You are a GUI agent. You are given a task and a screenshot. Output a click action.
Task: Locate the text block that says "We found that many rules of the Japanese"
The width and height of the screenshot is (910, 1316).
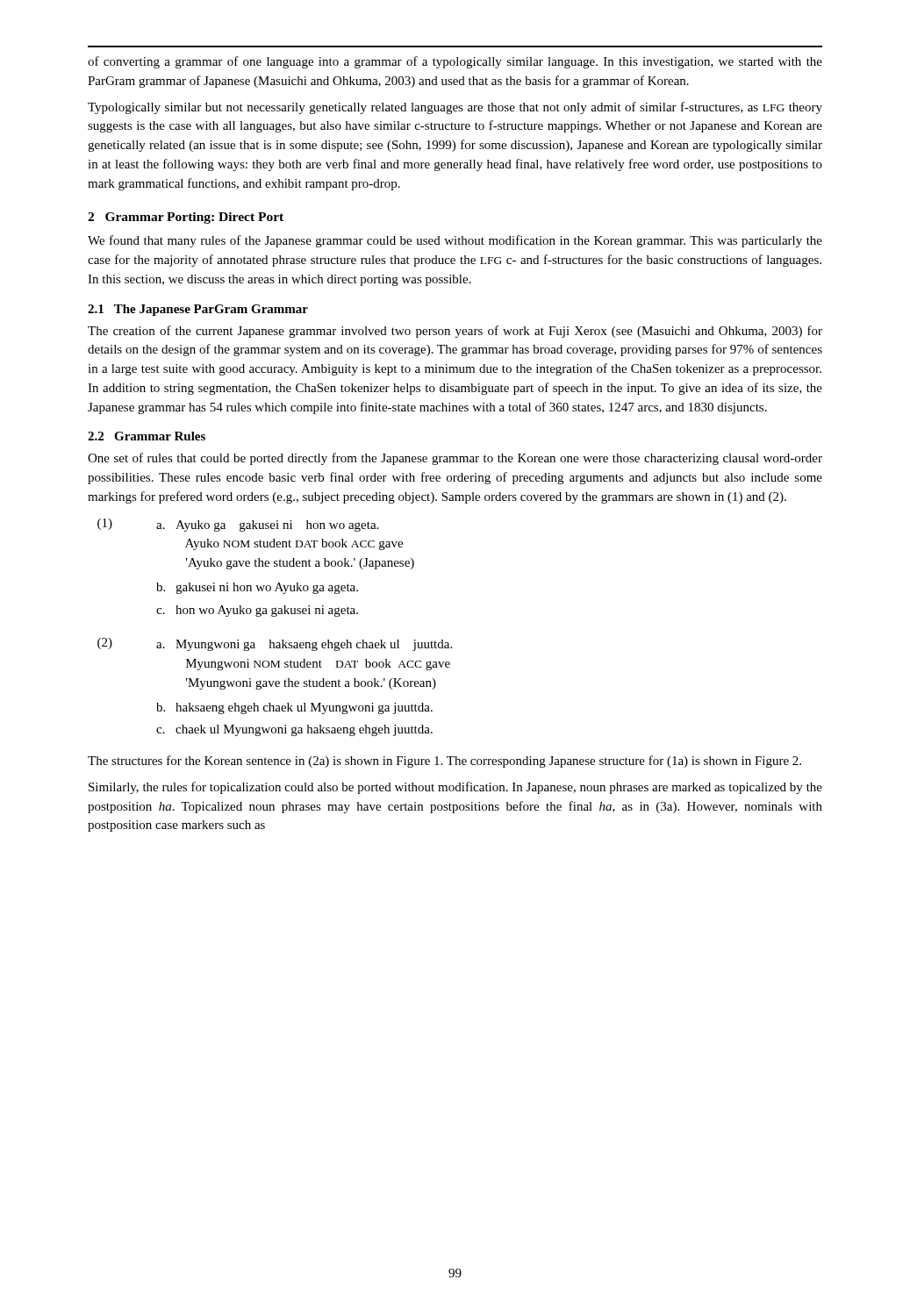click(455, 261)
